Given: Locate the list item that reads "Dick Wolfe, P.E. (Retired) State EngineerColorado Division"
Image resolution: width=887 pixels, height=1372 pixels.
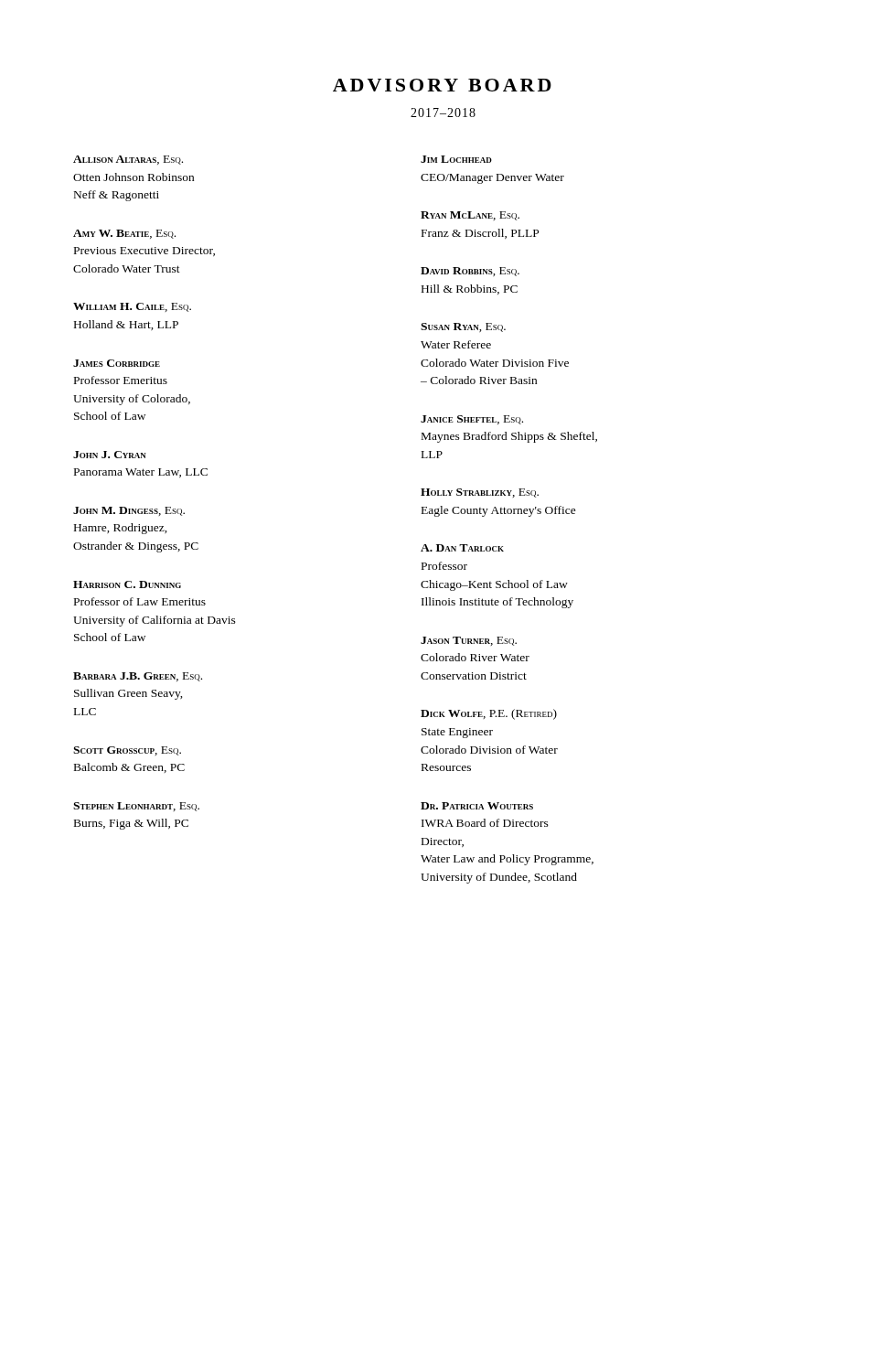Looking at the screenshot, I should click(x=489, y=714).
